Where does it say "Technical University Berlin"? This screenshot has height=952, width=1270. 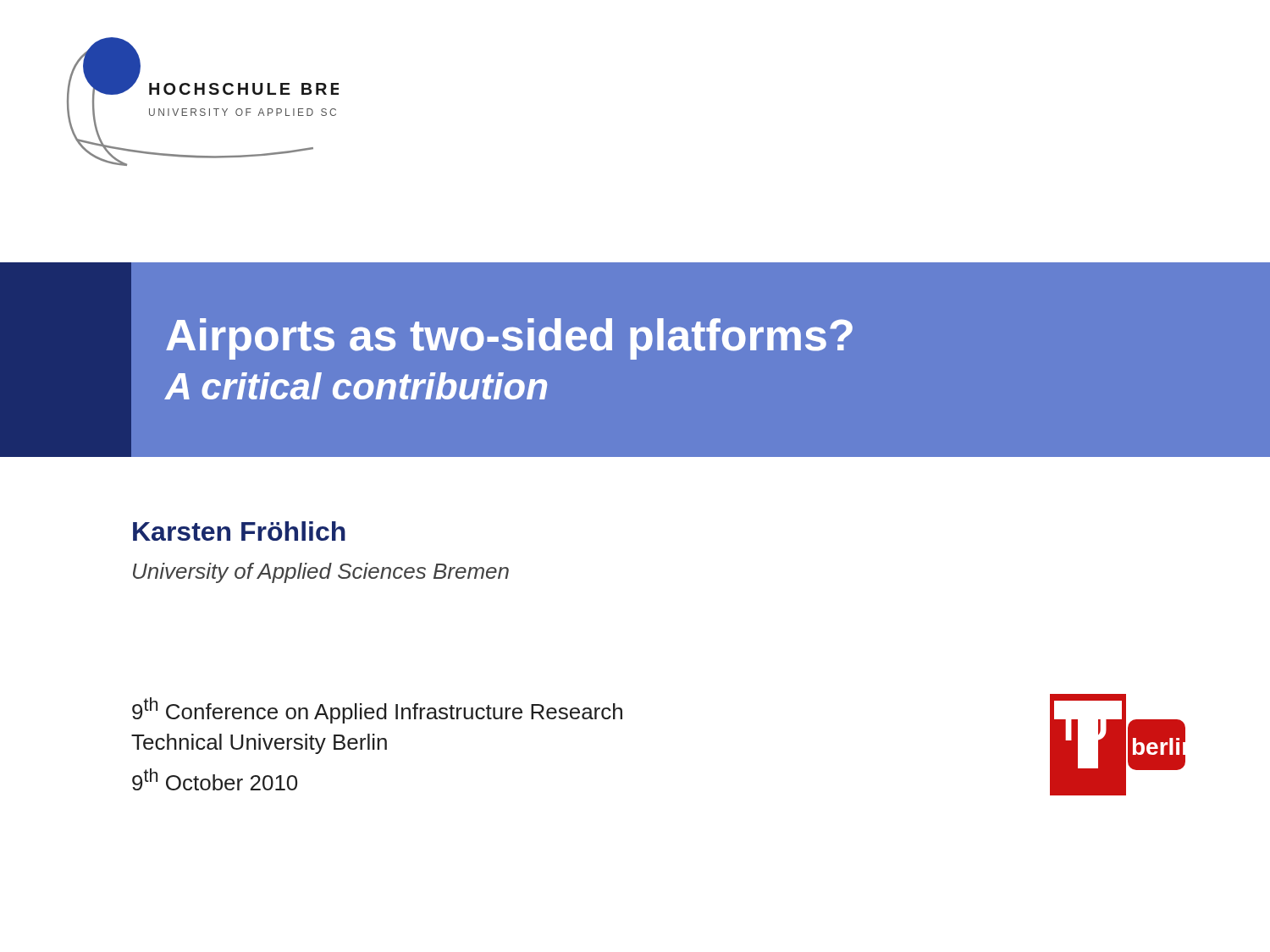point(260,742)
